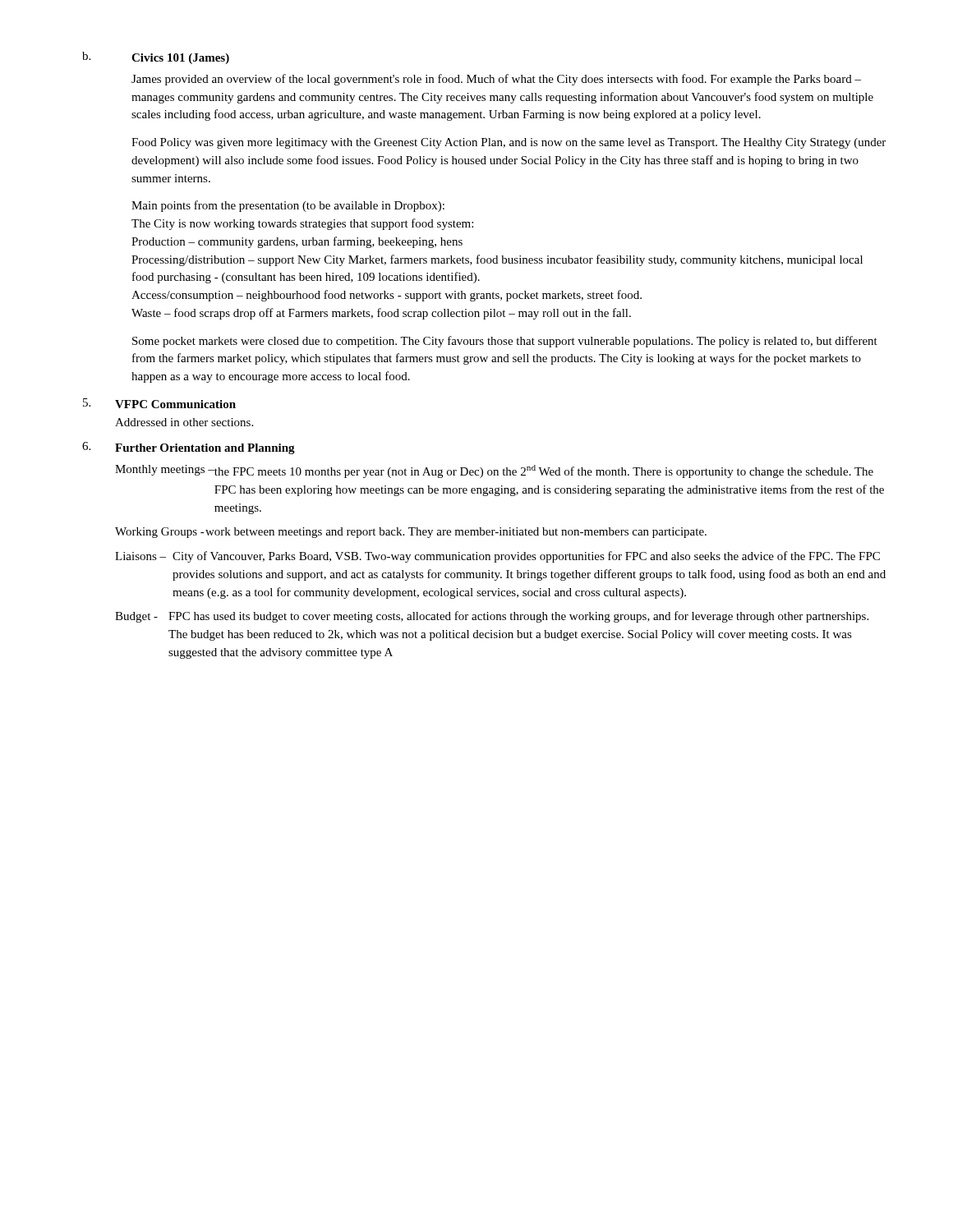Find the block starting "Some pocket markets were closed due"
Viewport: 953px width, 1232px height.
(x=504, y=358)
